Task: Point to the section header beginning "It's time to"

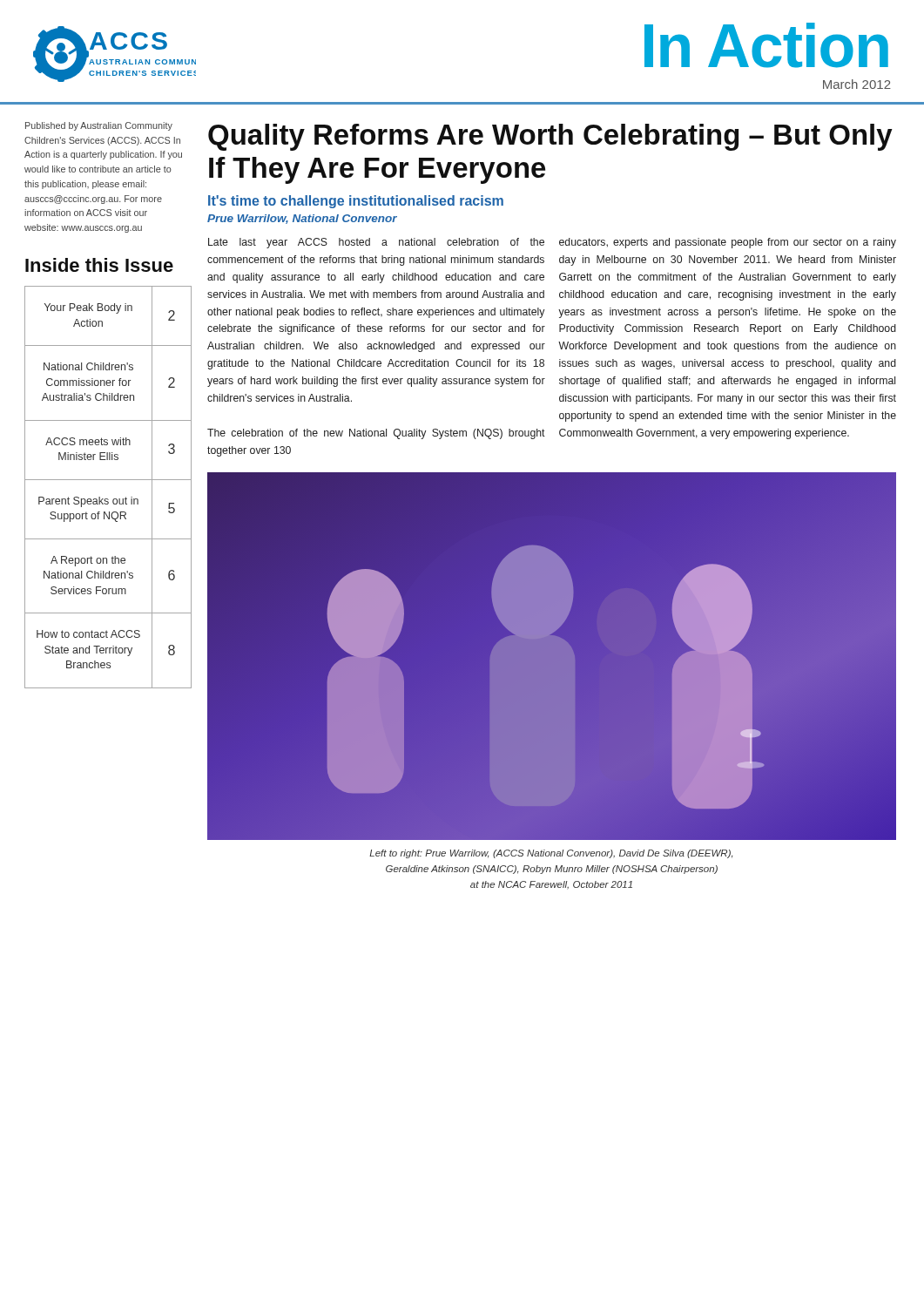Action: (356, 201)
